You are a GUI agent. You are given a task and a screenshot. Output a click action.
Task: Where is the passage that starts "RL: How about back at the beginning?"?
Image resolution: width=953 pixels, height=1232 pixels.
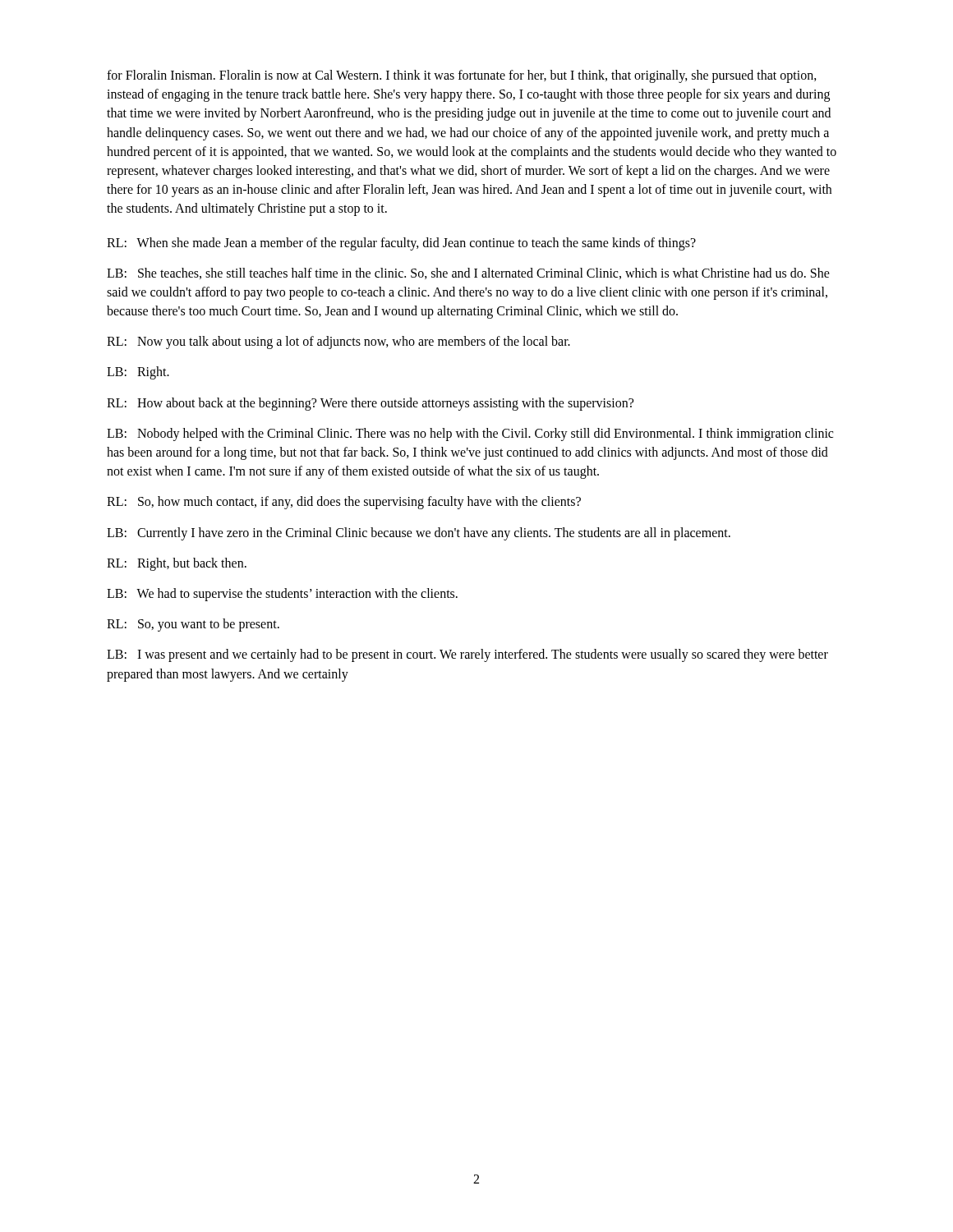coord(370,403)
